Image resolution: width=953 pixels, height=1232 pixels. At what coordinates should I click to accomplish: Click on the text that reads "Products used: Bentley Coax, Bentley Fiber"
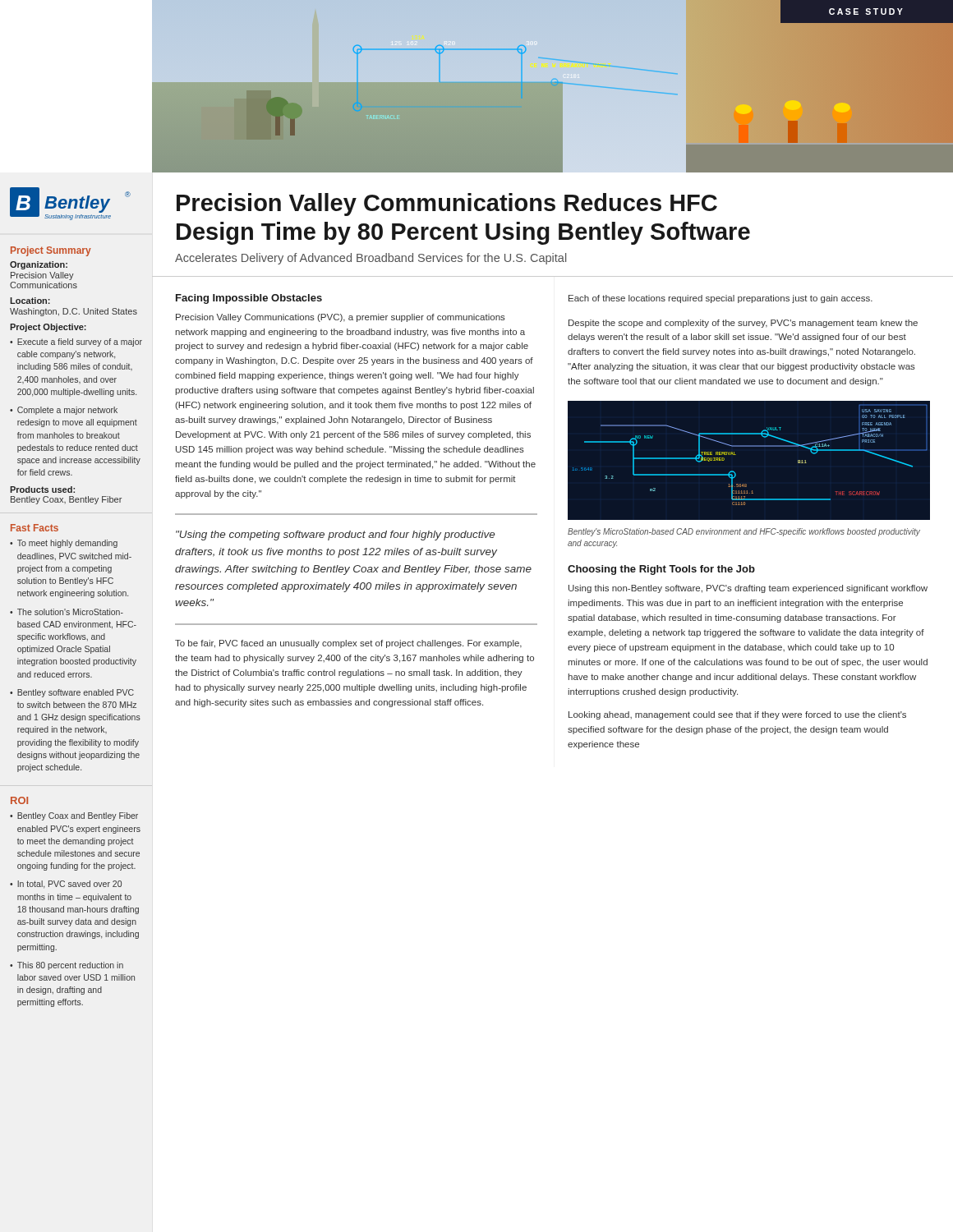point(66,495)
